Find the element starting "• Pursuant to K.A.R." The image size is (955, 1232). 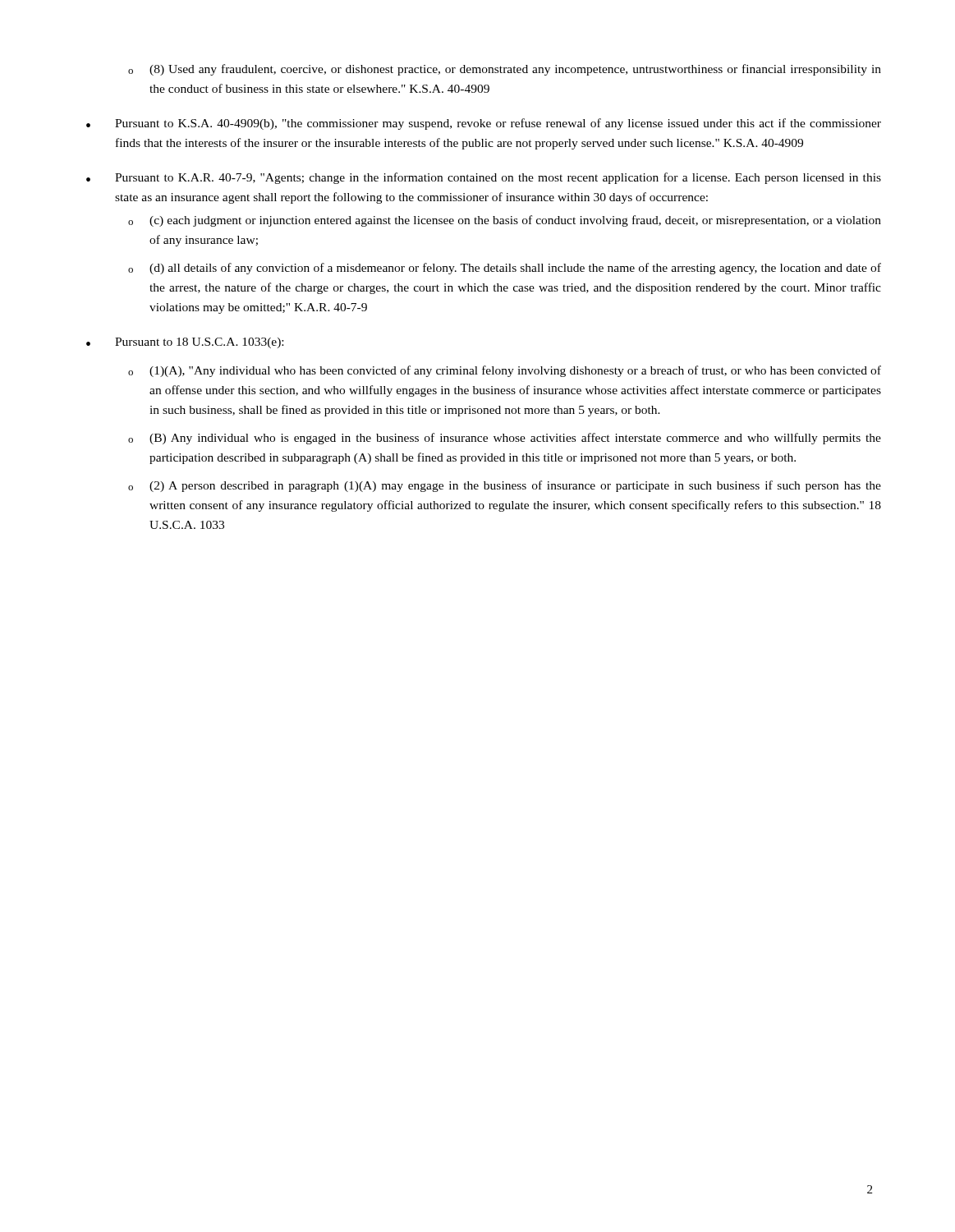coord(483,187)
